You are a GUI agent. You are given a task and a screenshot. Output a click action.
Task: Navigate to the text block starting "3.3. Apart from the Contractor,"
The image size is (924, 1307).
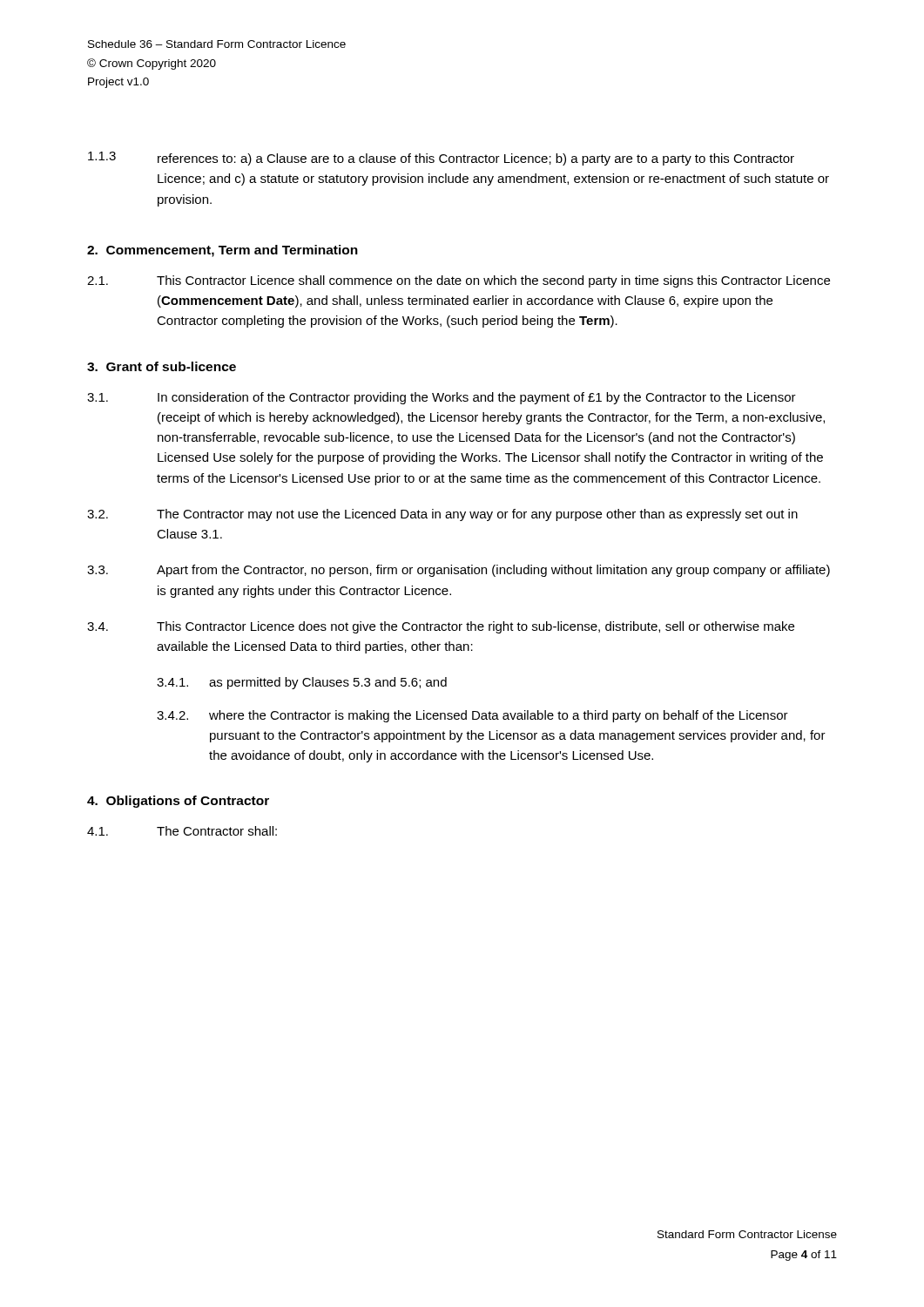(x=462, y=580)
